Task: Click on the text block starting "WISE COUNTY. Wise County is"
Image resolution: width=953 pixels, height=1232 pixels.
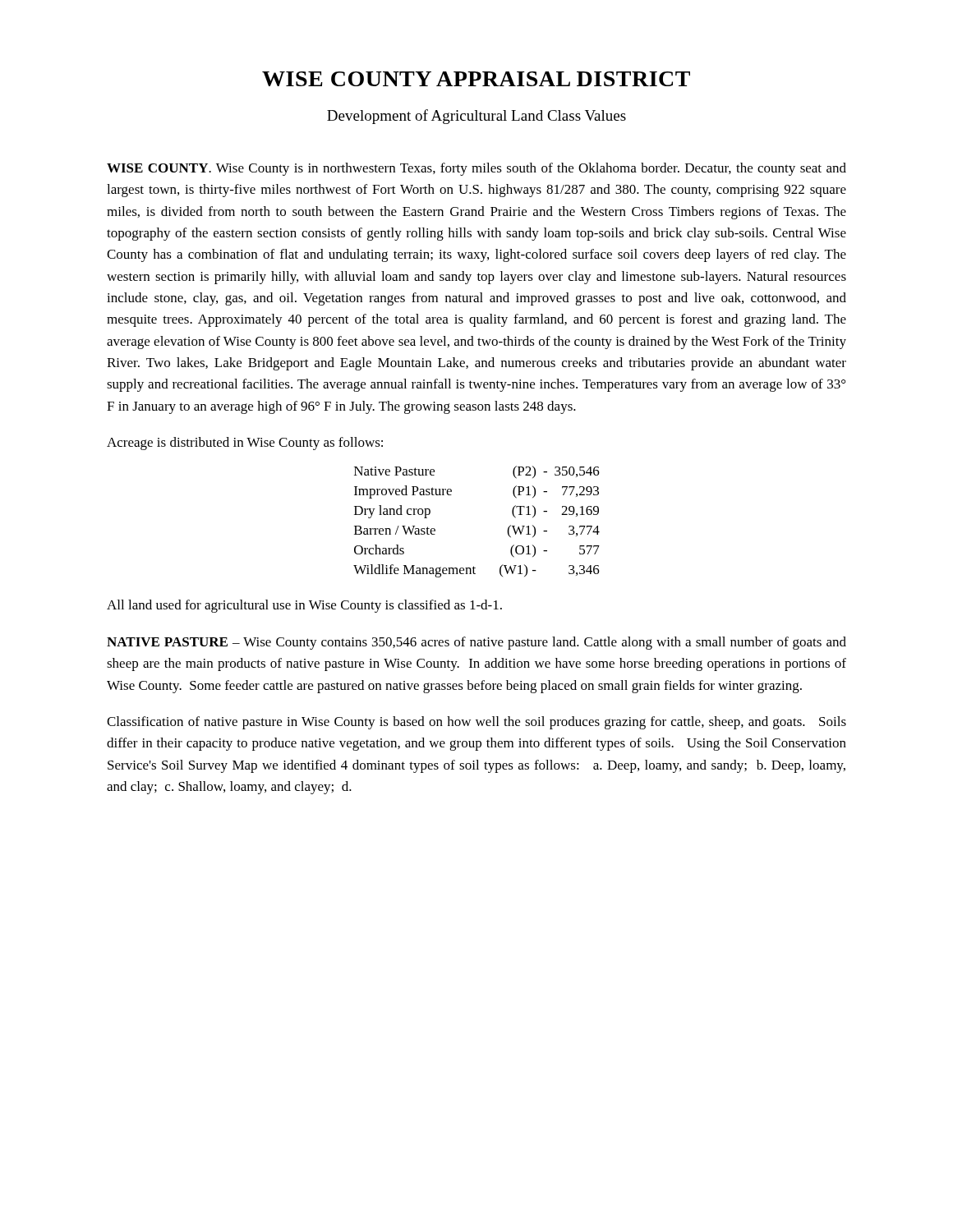Action: (476, 287)
